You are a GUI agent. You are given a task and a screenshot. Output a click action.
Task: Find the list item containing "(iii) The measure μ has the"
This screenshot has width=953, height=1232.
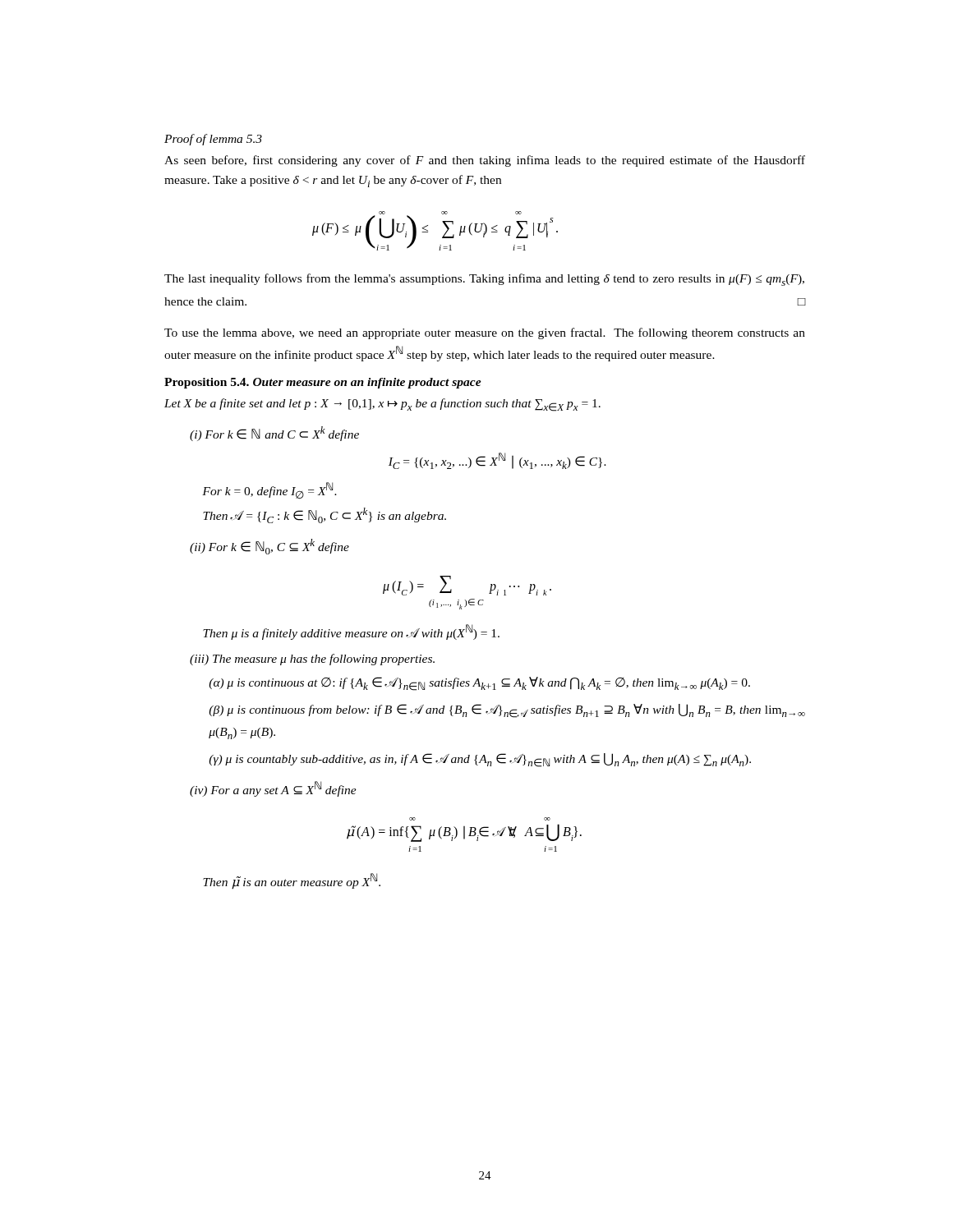[x=497, y=710]
